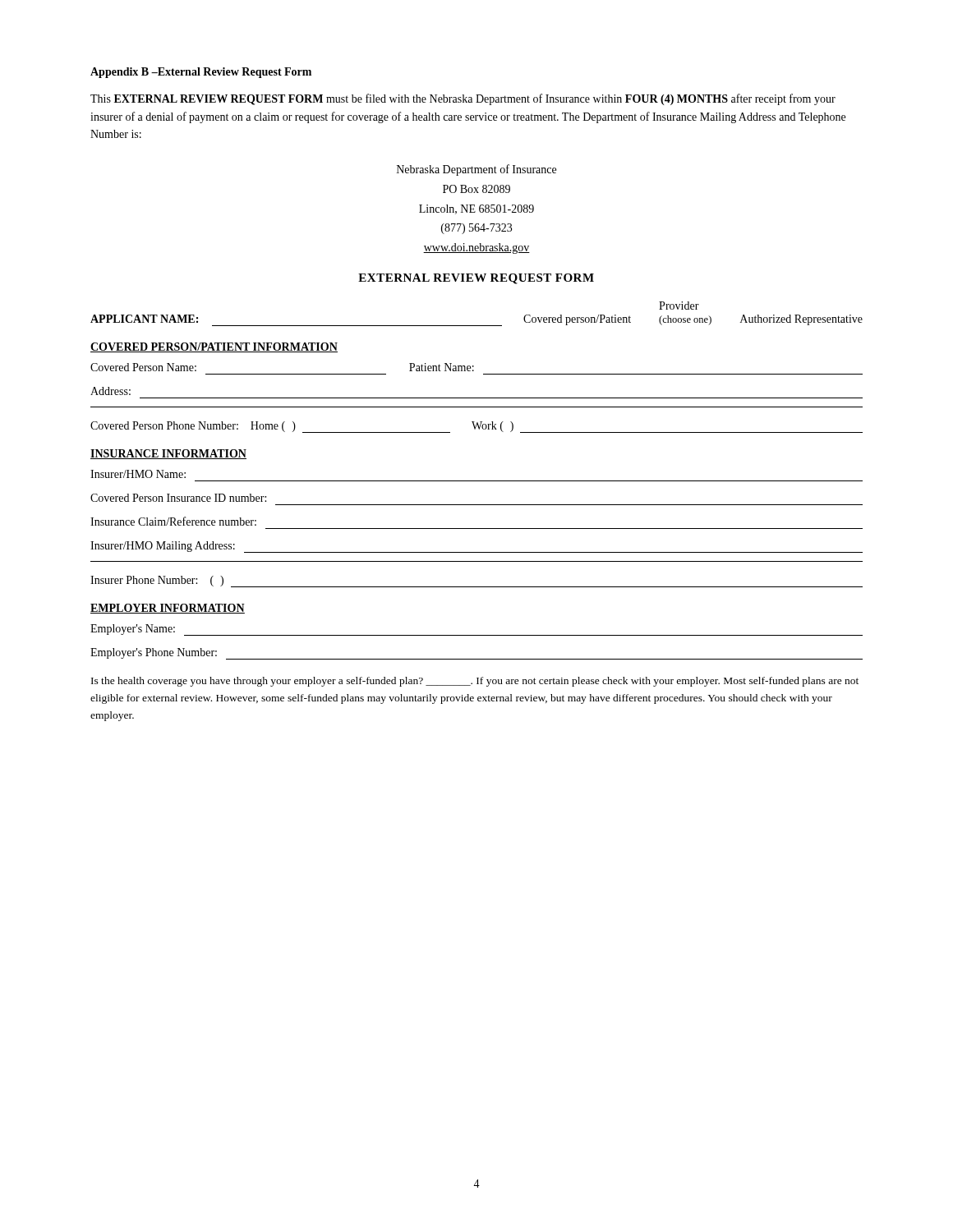Select the text with the text "Covered Person Name: Patient Name:"
Viewport: 953px width, 1232px height.
click(476, 367)
